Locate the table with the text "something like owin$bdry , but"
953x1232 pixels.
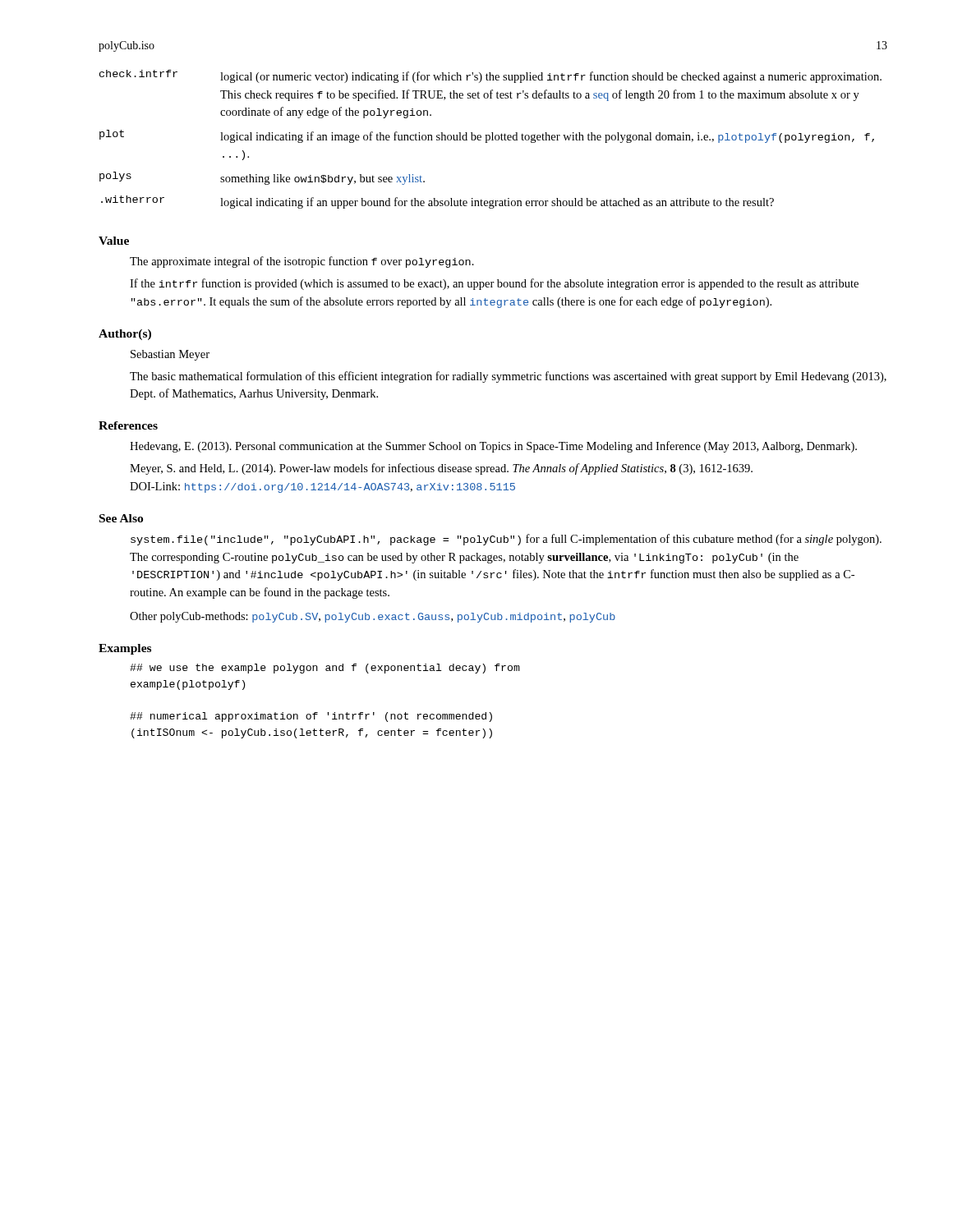493,141
